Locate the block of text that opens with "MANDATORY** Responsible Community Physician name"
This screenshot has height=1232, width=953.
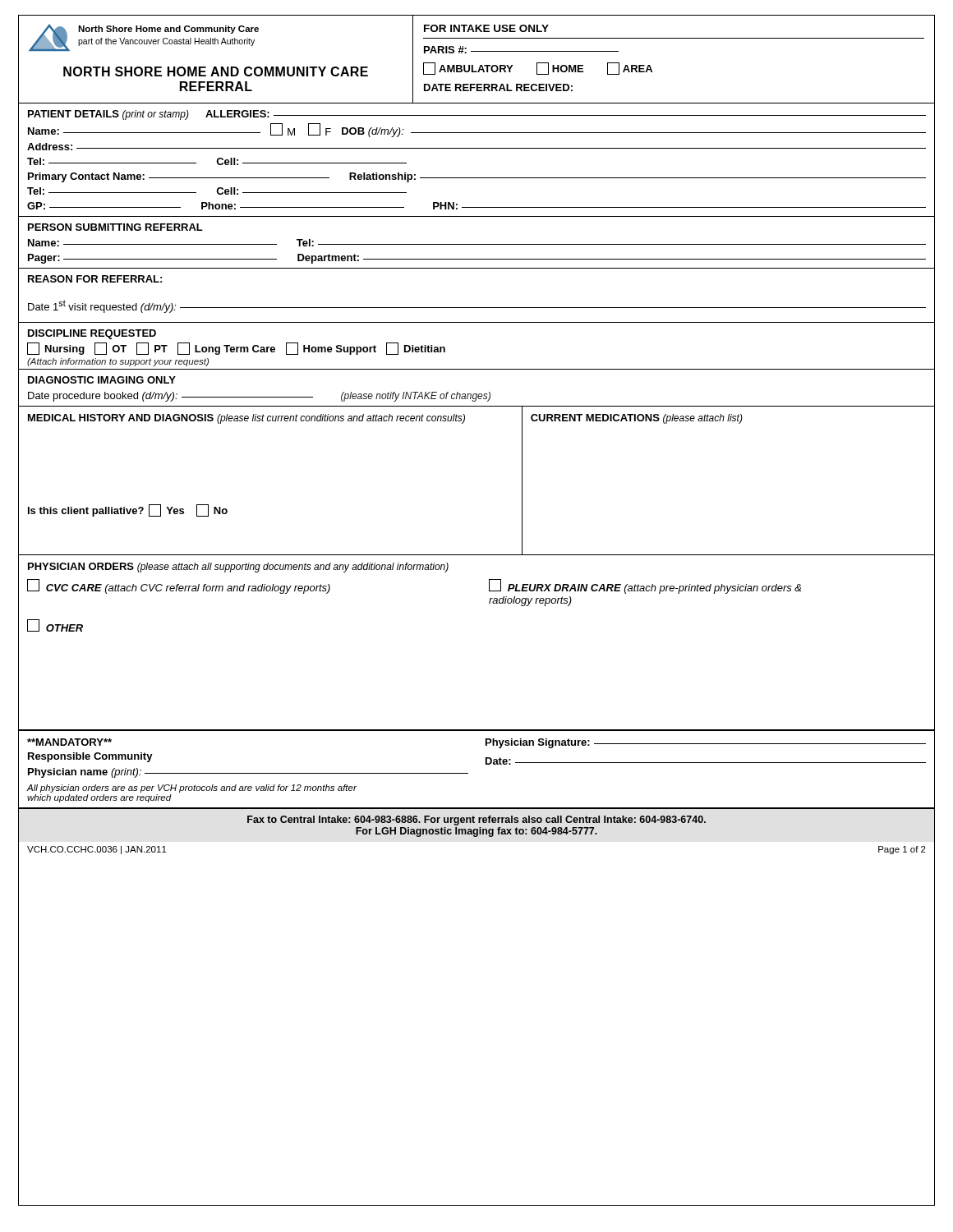pos(248,769)
